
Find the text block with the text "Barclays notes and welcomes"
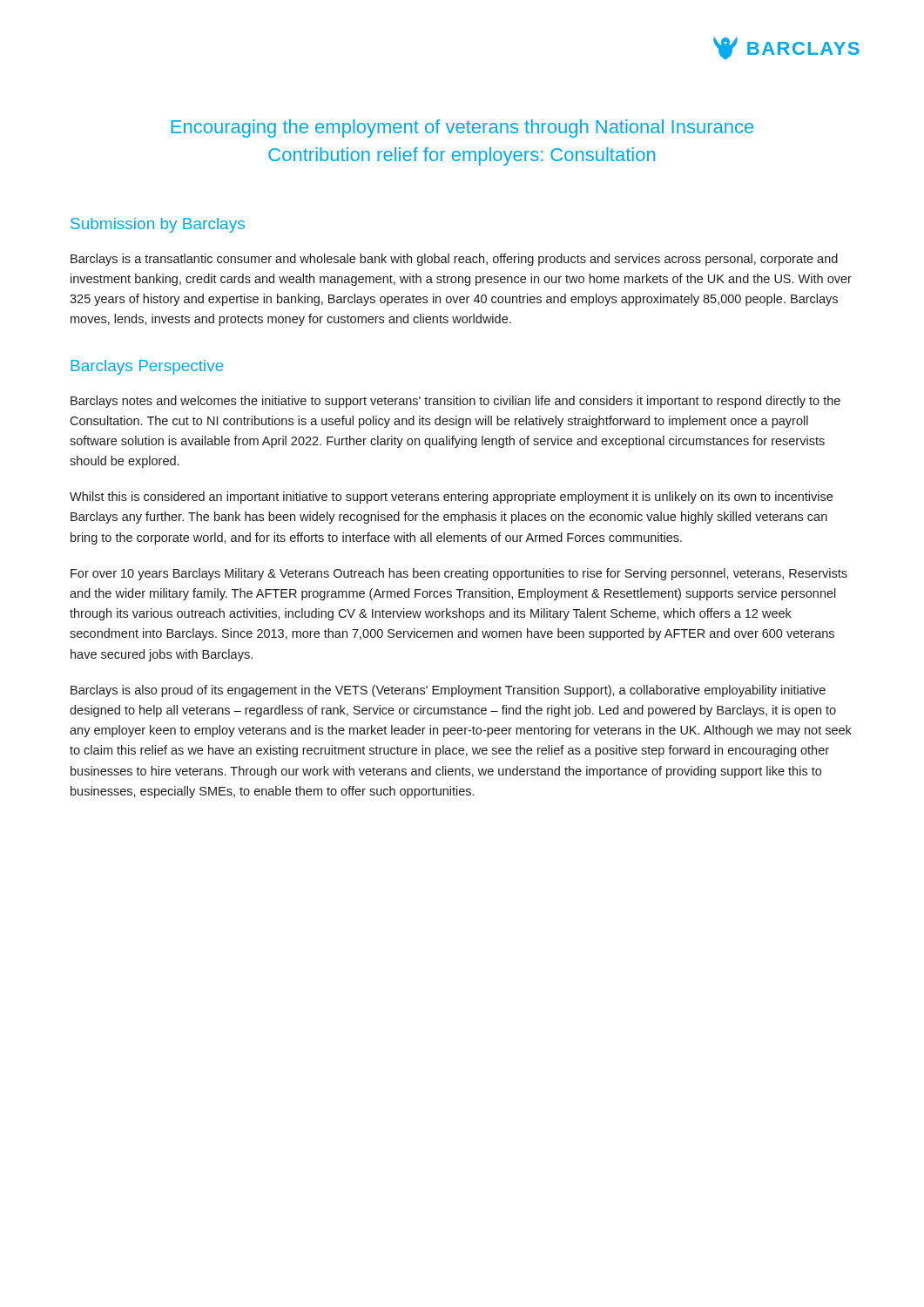462,596
